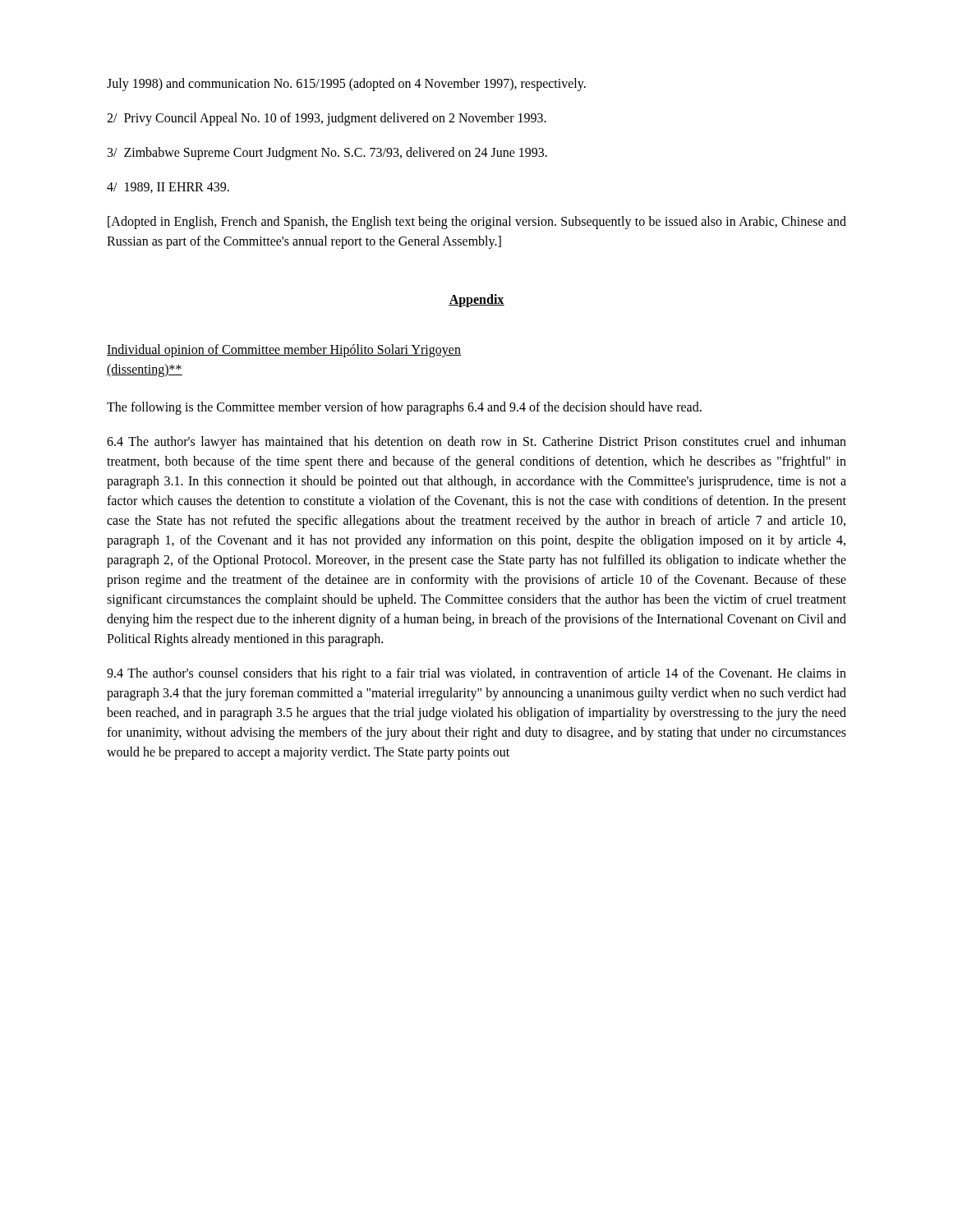Image resolution: width=953 pixels, height=1232 pixels.
Task: Point to the region starting "July 1998) and communication No. 615/1995 (adopted"
Action: tap(347, 83)
